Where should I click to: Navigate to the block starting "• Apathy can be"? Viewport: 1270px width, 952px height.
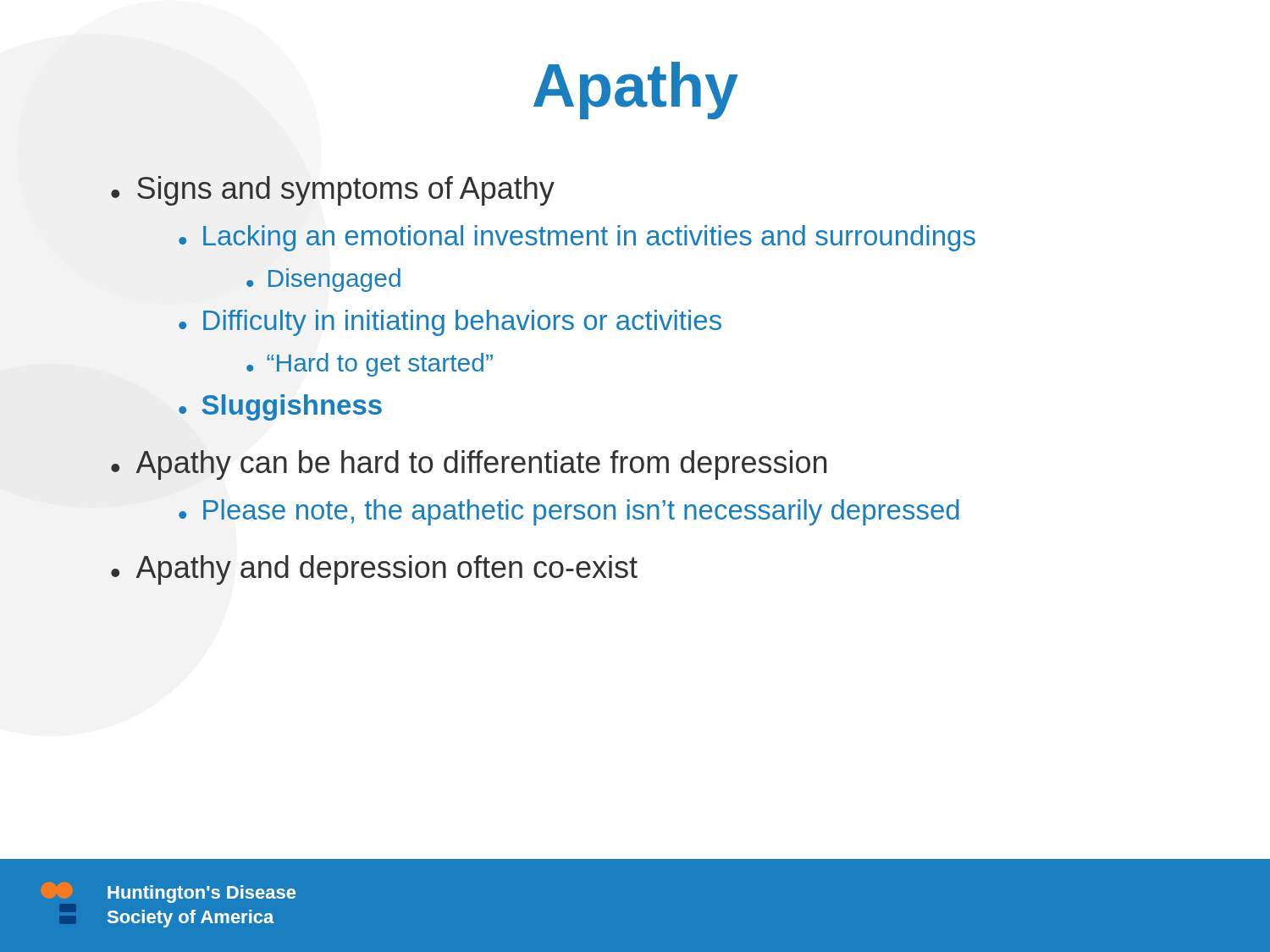point(690,488)
